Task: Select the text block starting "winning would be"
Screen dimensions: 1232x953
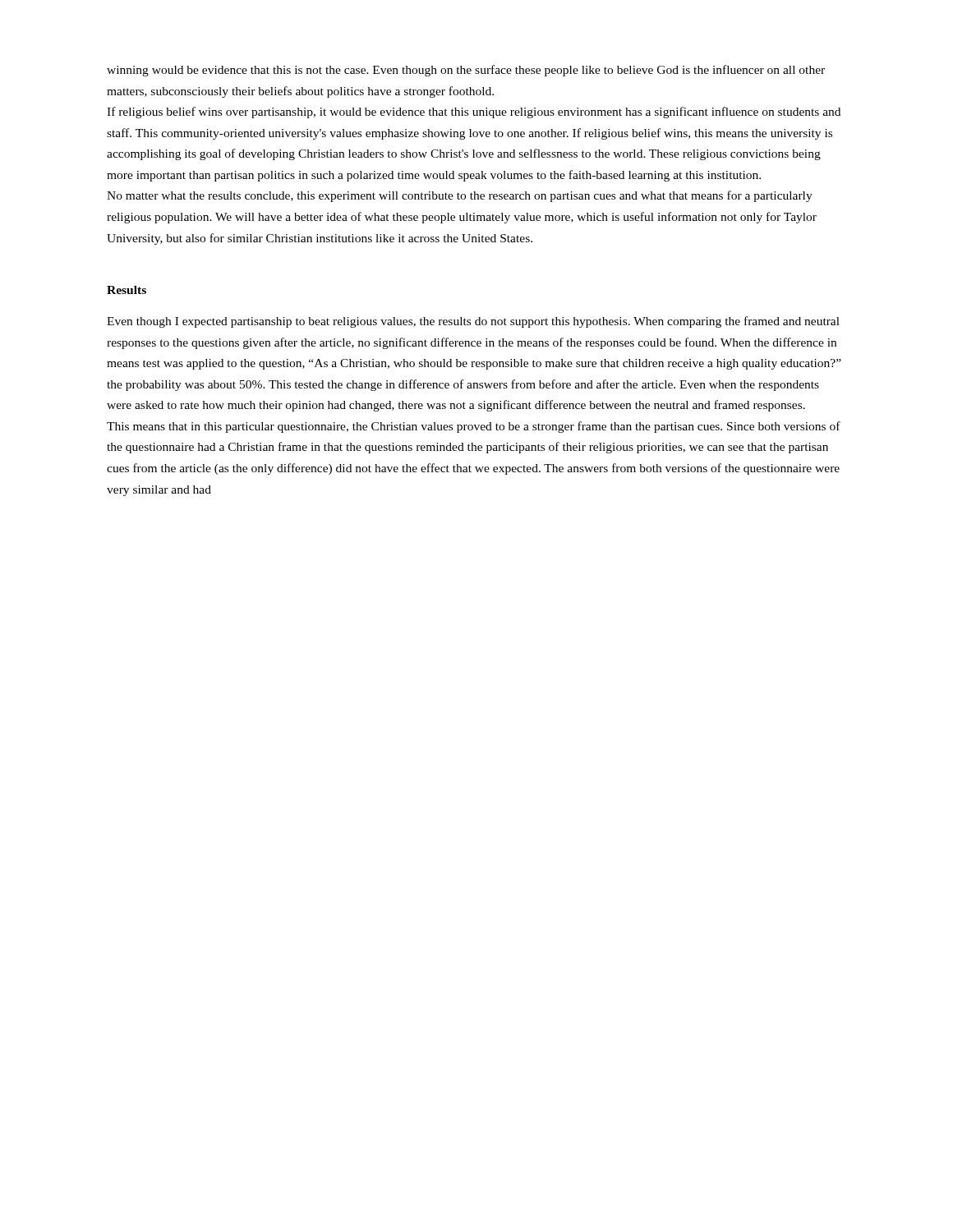Action: pyautogui.click(x=476, y=80)
